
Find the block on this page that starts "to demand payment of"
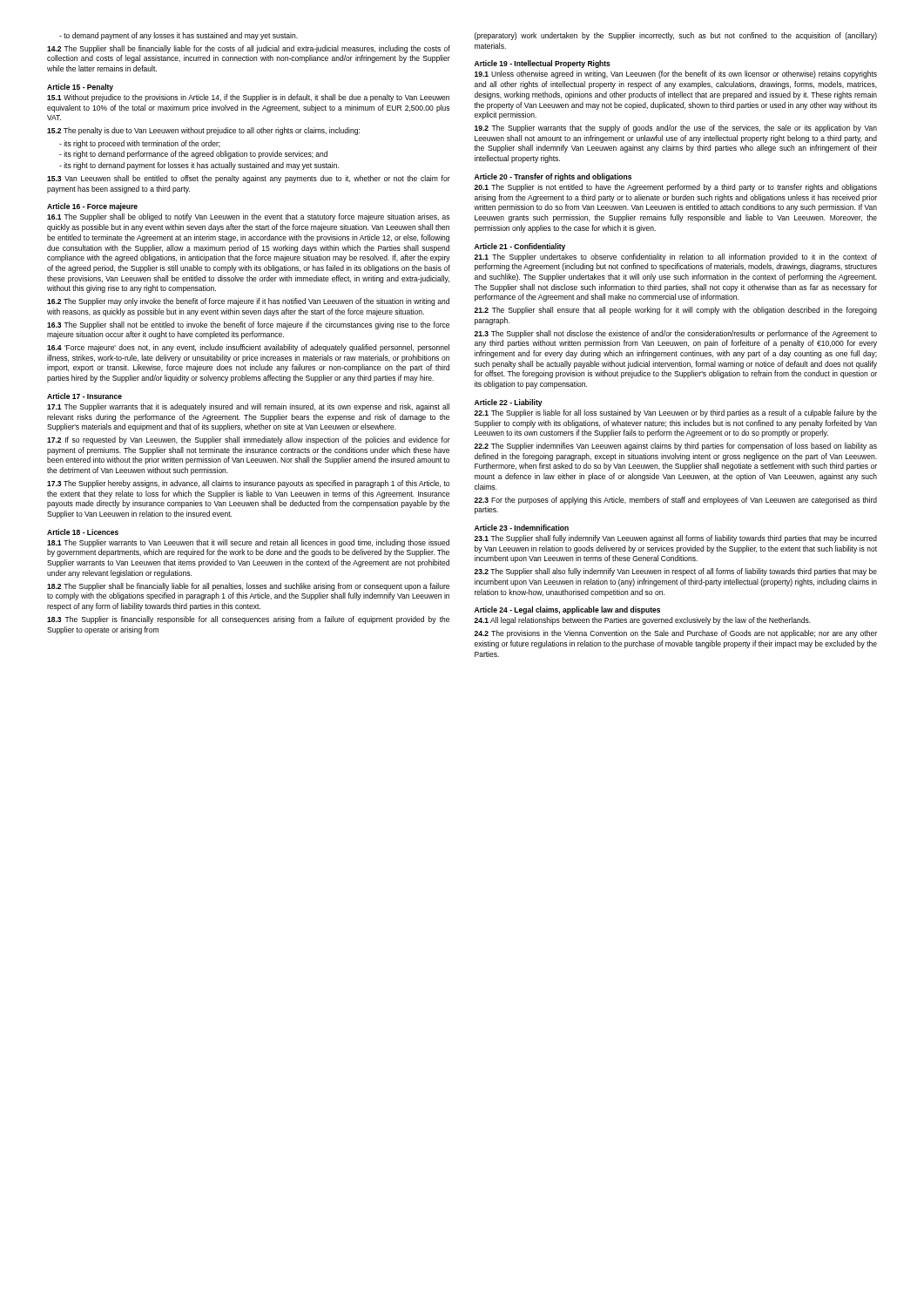click(x=181, y=36)
